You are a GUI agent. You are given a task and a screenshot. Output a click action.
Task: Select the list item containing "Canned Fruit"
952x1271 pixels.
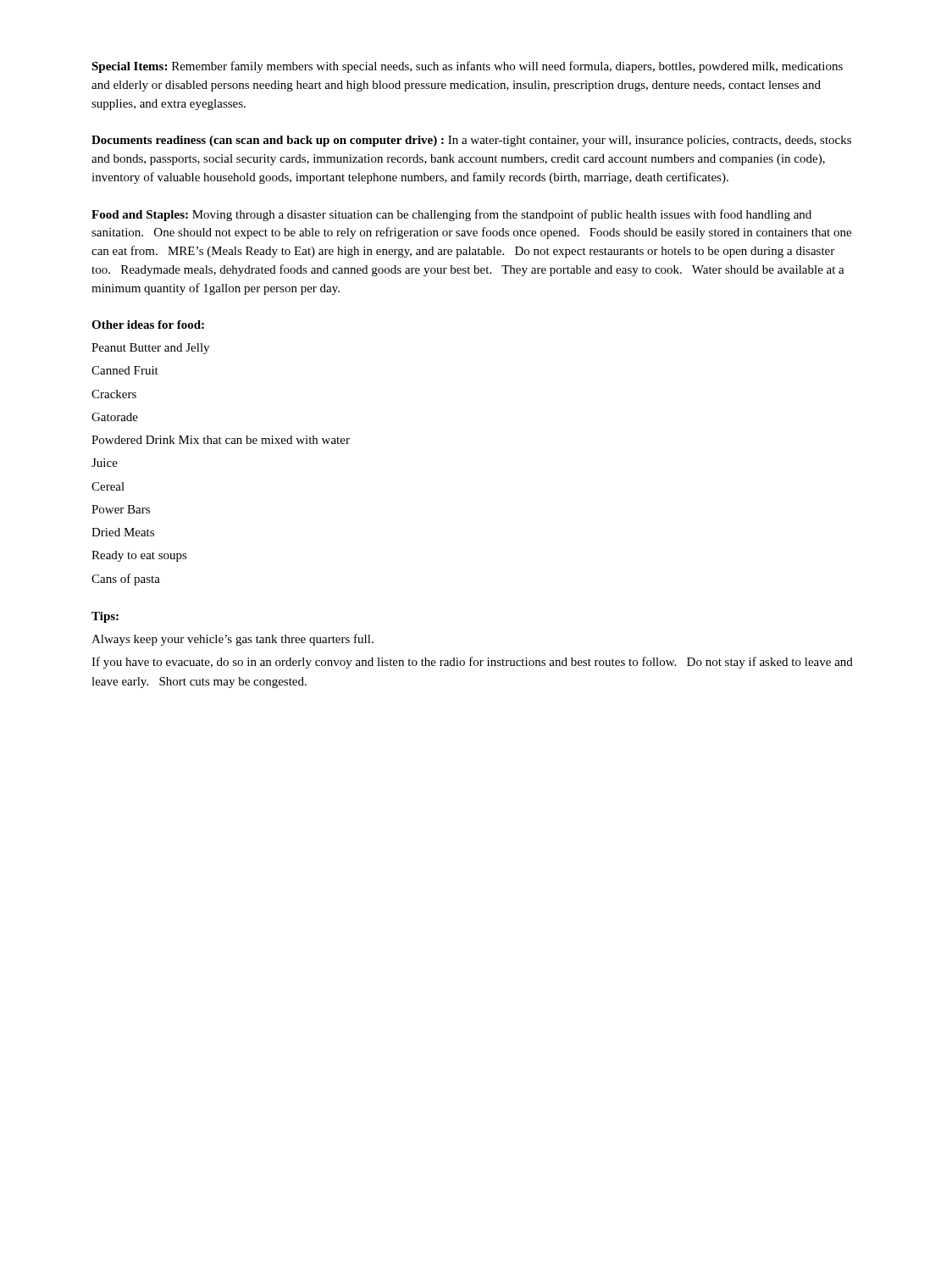[125, 370]
